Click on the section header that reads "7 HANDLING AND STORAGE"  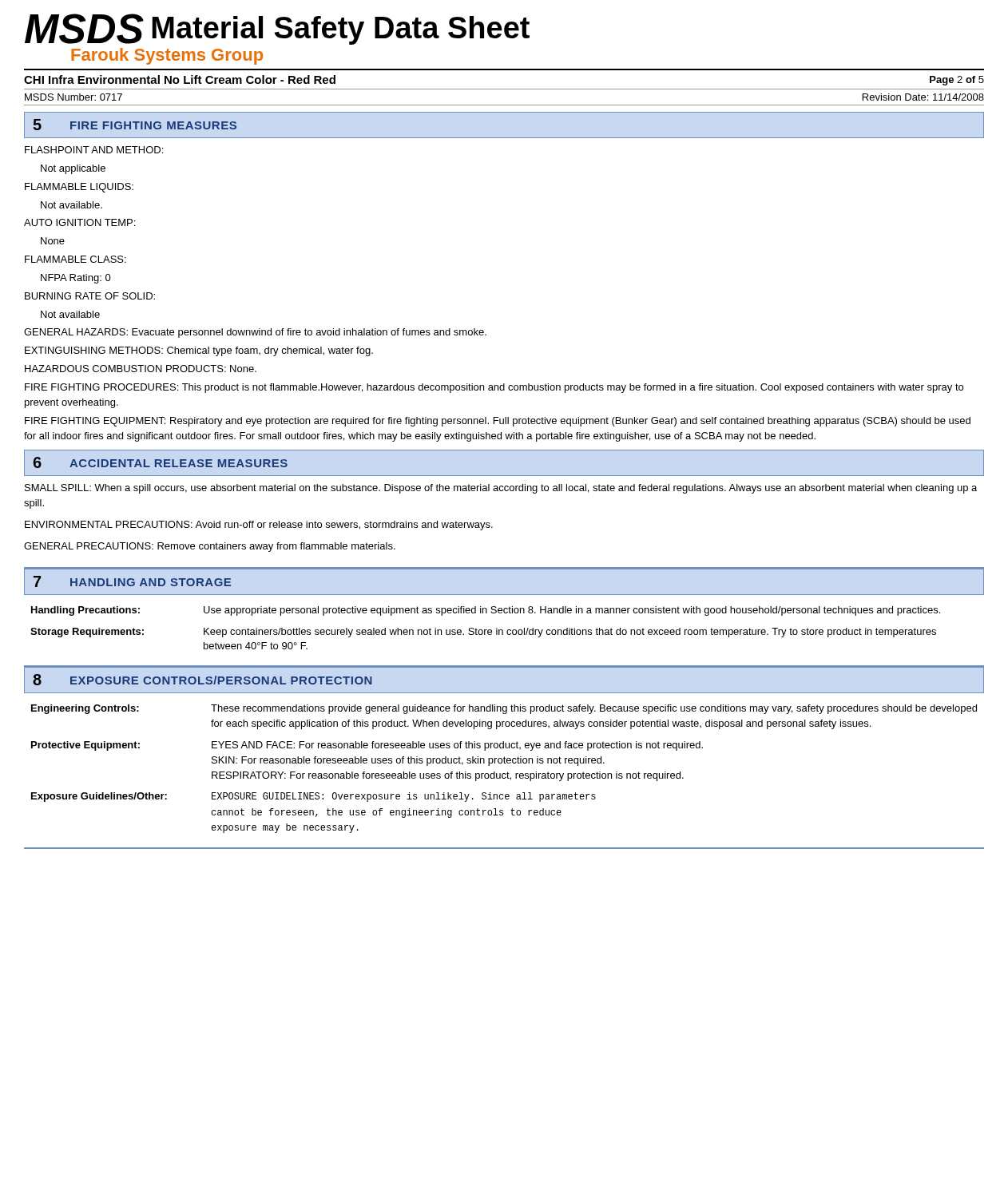point(132,582)
